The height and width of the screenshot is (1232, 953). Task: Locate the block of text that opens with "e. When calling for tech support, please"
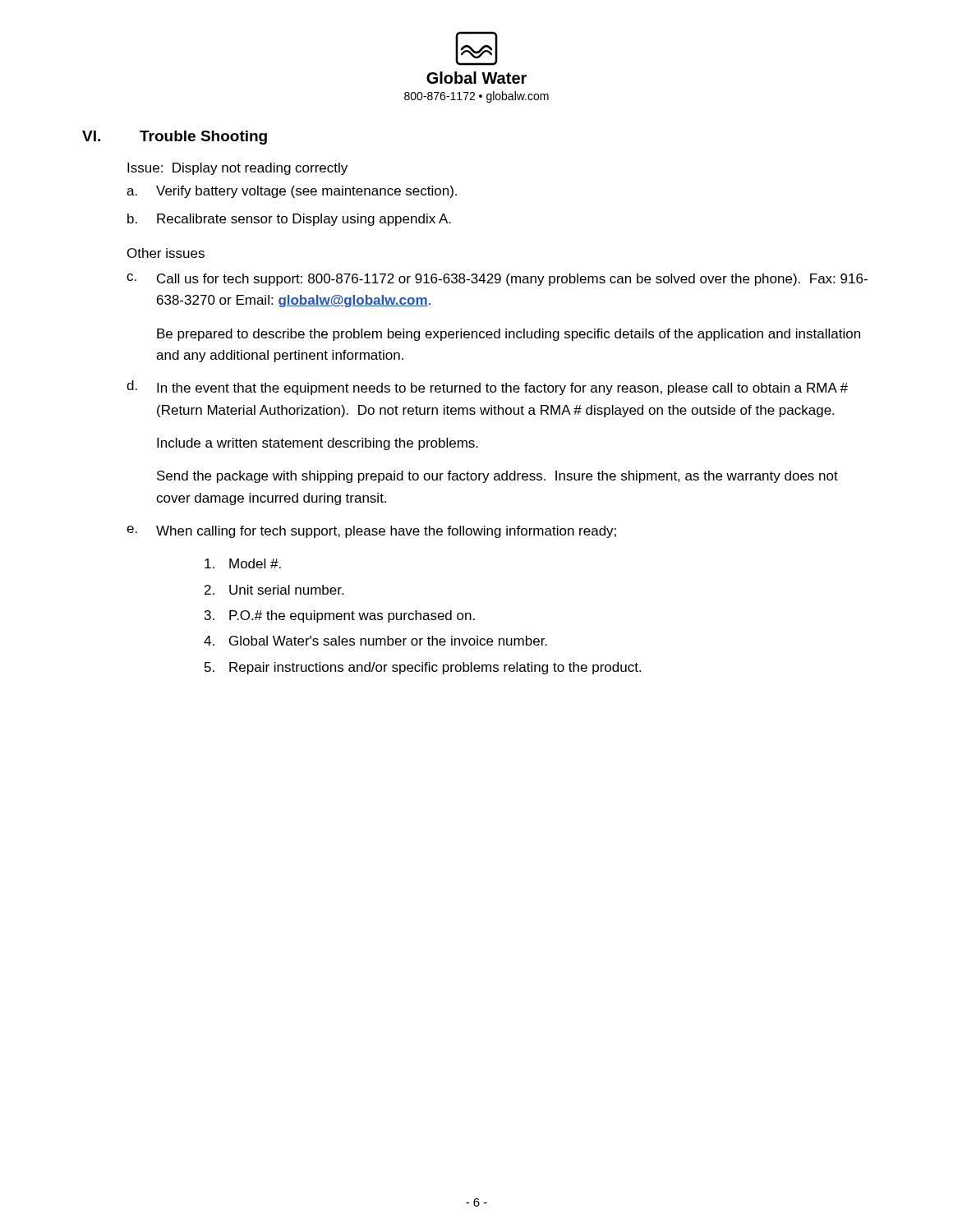[x=499, y=532]
